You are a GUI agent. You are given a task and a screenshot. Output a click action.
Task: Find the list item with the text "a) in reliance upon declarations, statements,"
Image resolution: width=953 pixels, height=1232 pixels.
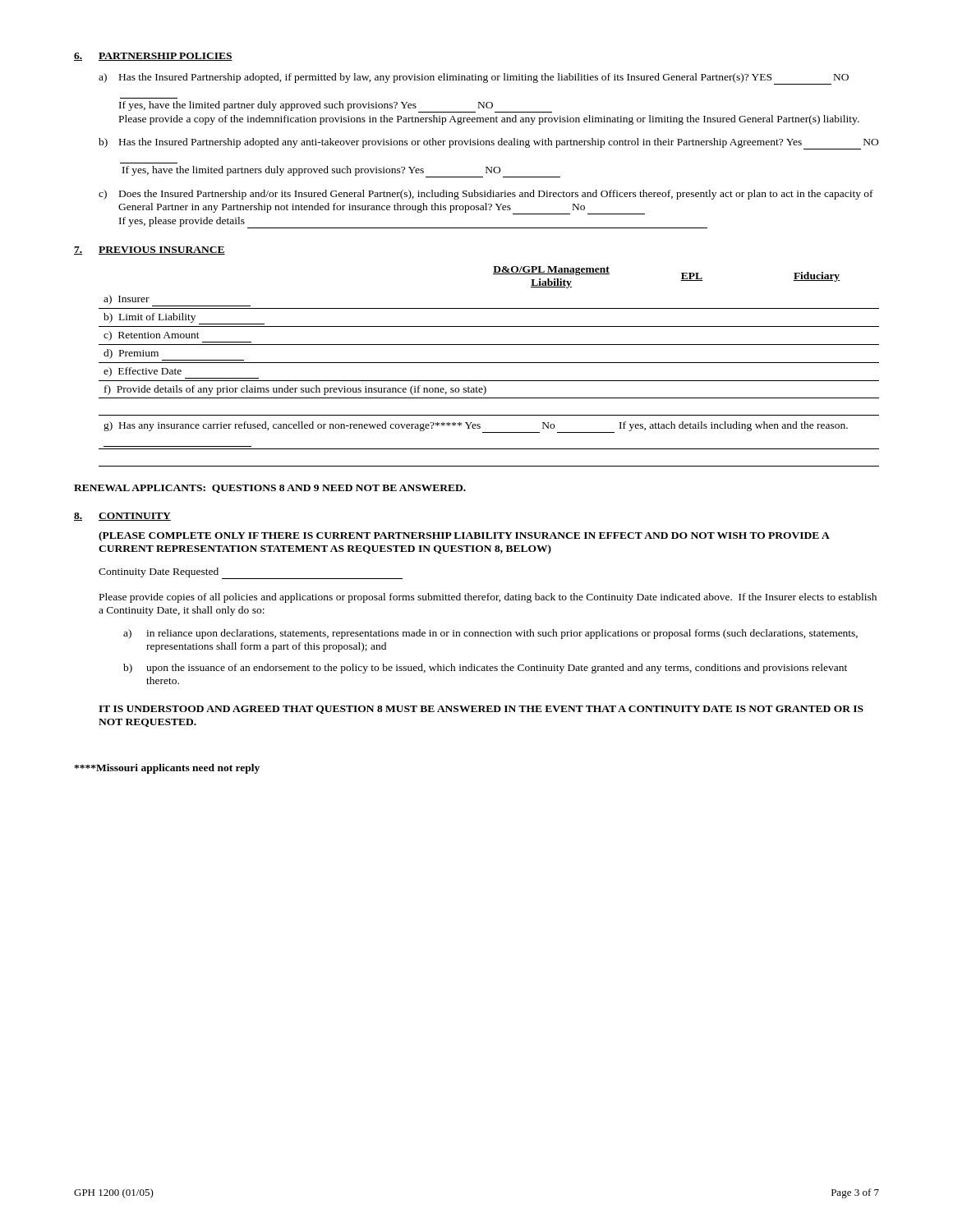click(x=501, y=640)
